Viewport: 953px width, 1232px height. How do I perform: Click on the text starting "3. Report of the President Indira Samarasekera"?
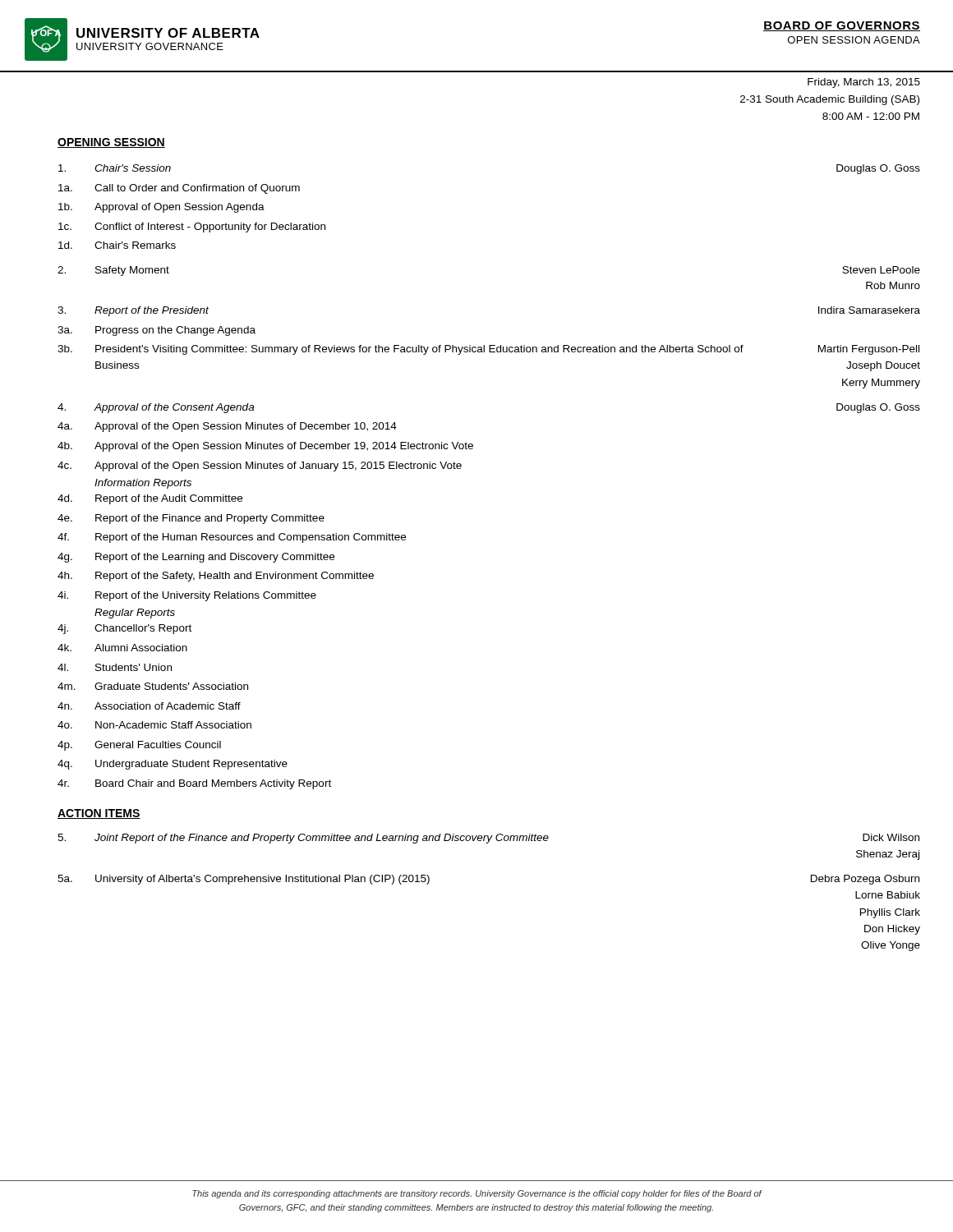(489, 346)
